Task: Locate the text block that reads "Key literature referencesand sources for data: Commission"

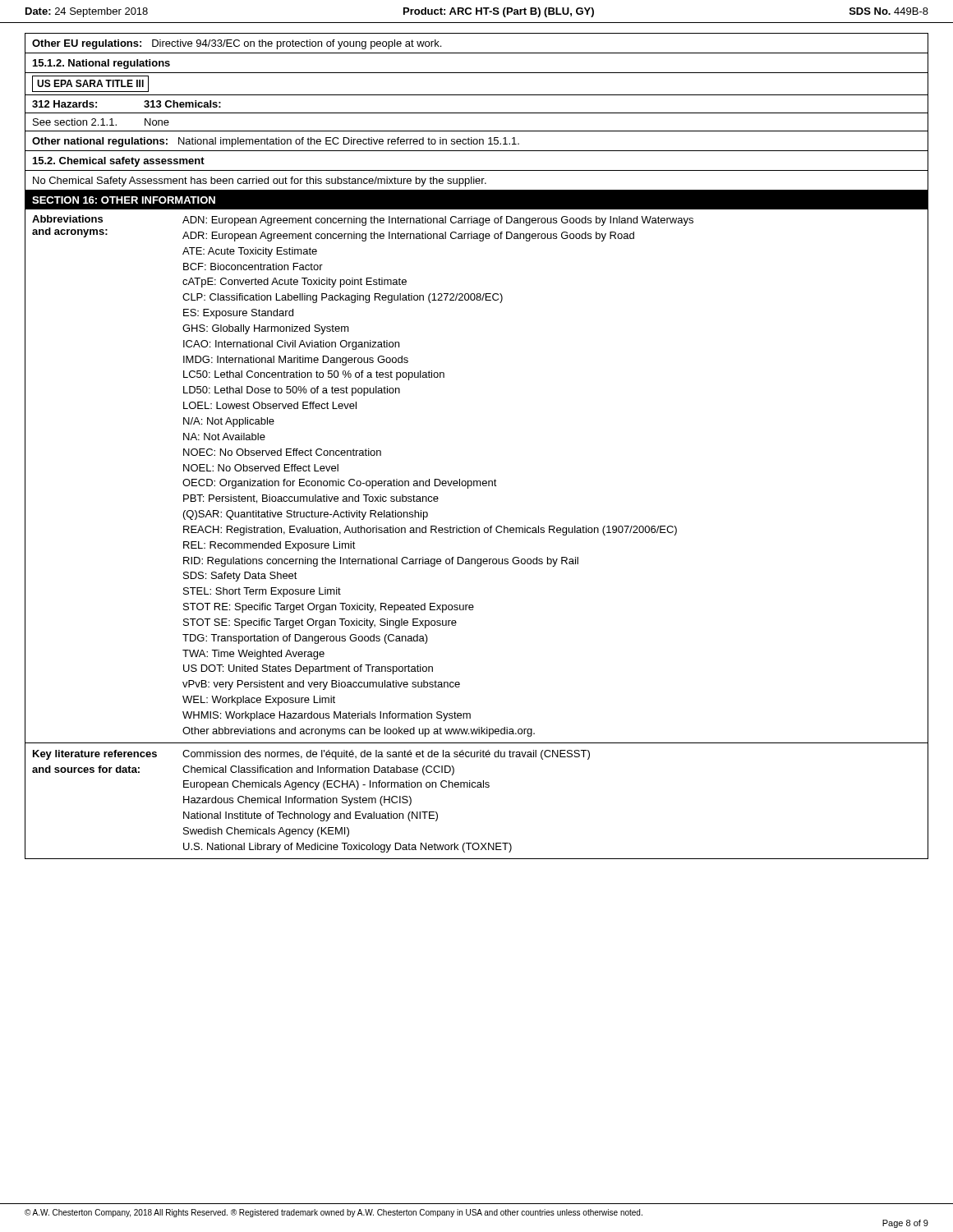Action: [x=311, y=755]
